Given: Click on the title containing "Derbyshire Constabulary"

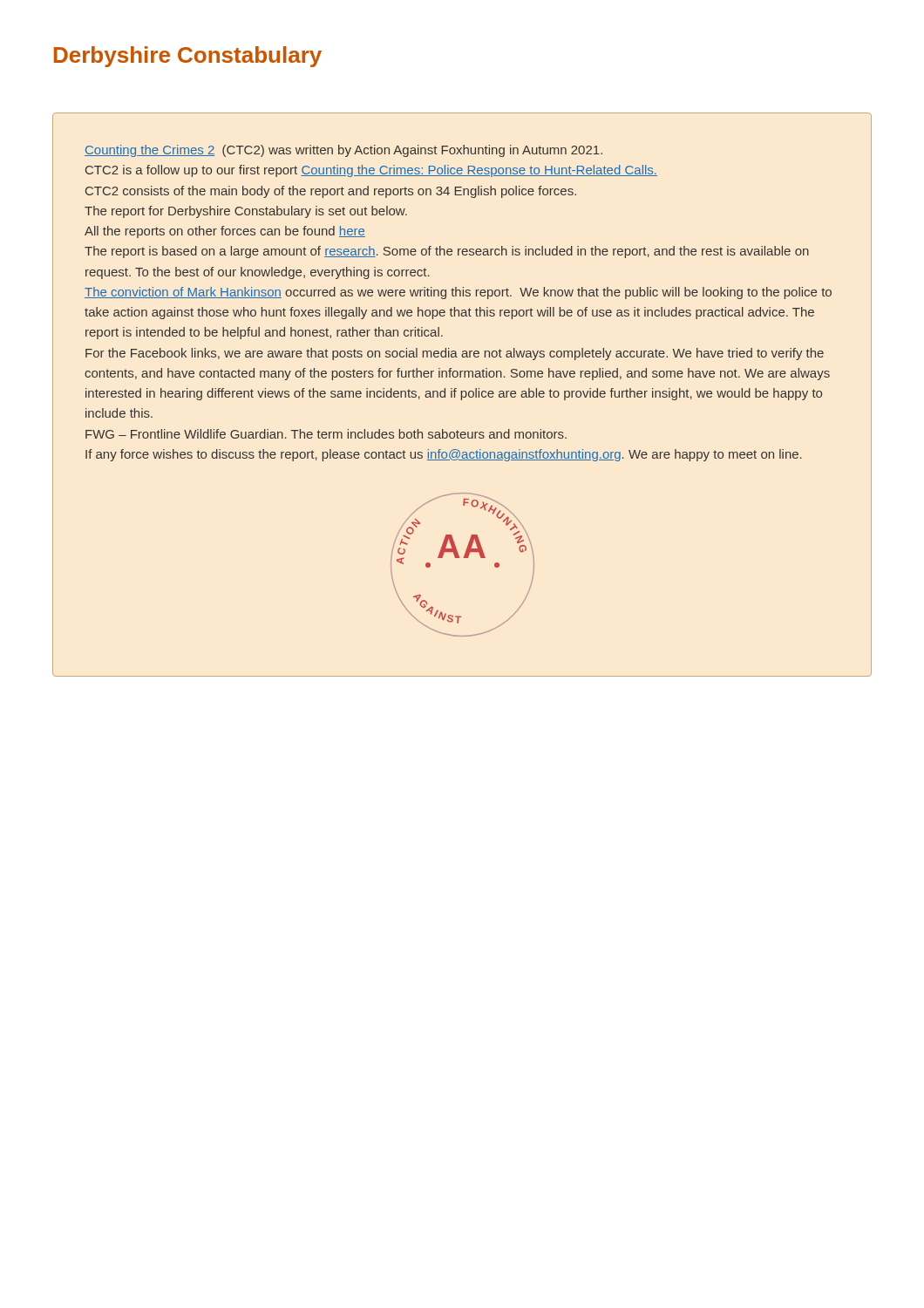Looking at the screenshot, I should click(187, 55).
